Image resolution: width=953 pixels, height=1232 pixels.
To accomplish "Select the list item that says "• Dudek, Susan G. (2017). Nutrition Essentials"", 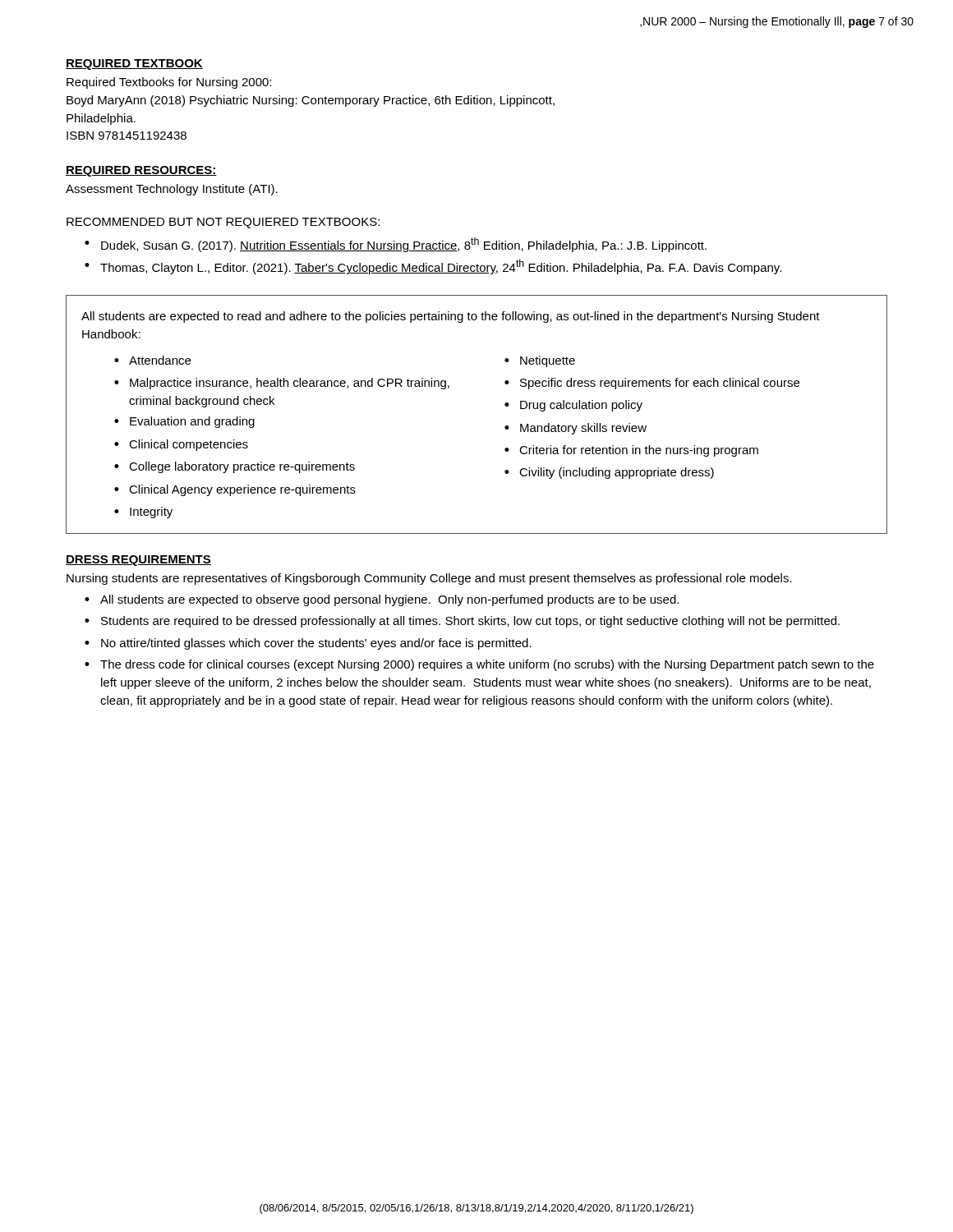I will 392,244.
